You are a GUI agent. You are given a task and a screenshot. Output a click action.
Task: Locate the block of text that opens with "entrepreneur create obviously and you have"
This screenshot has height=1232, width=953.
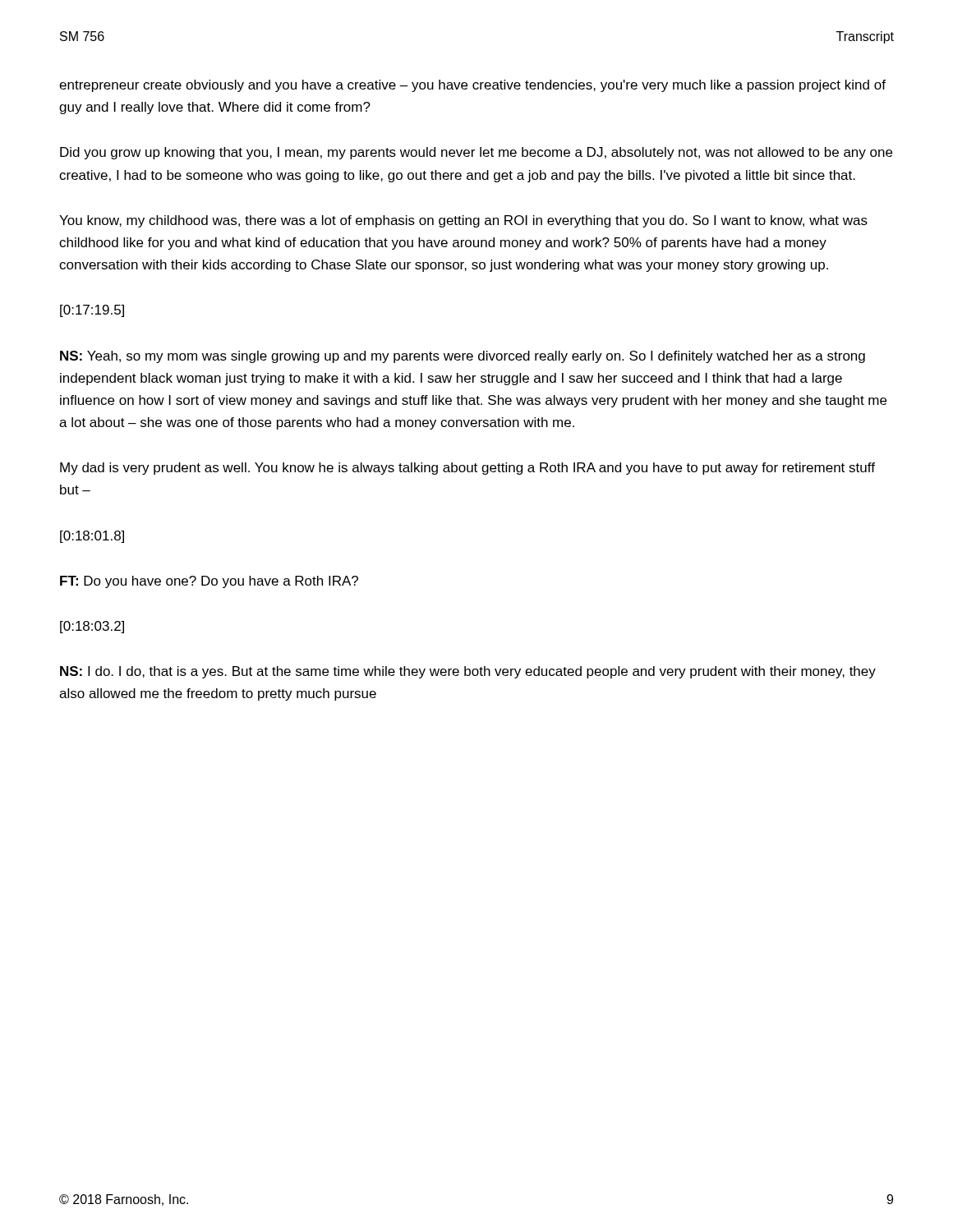(472, 96)
